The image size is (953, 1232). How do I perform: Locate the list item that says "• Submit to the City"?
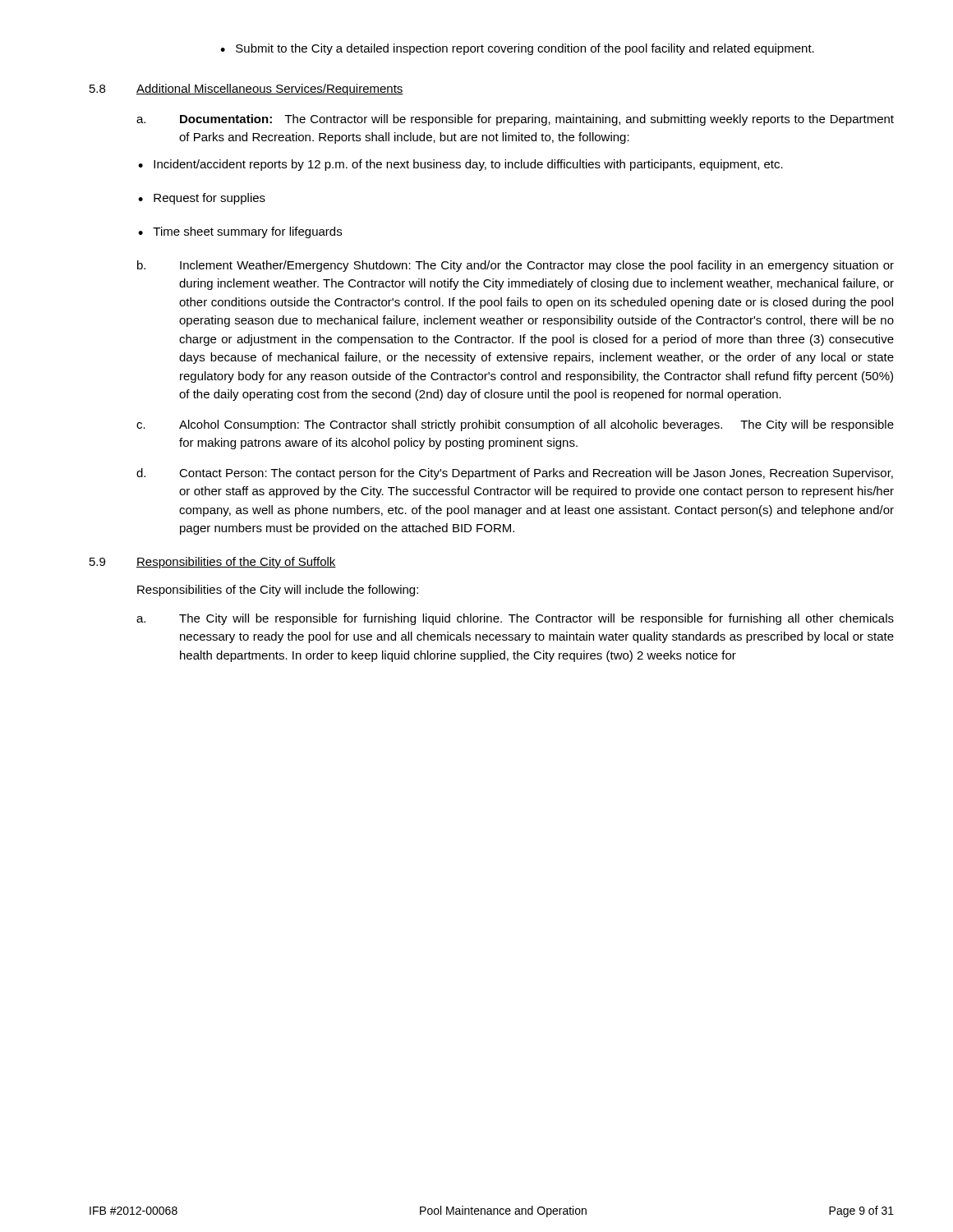tap(557, 51)
